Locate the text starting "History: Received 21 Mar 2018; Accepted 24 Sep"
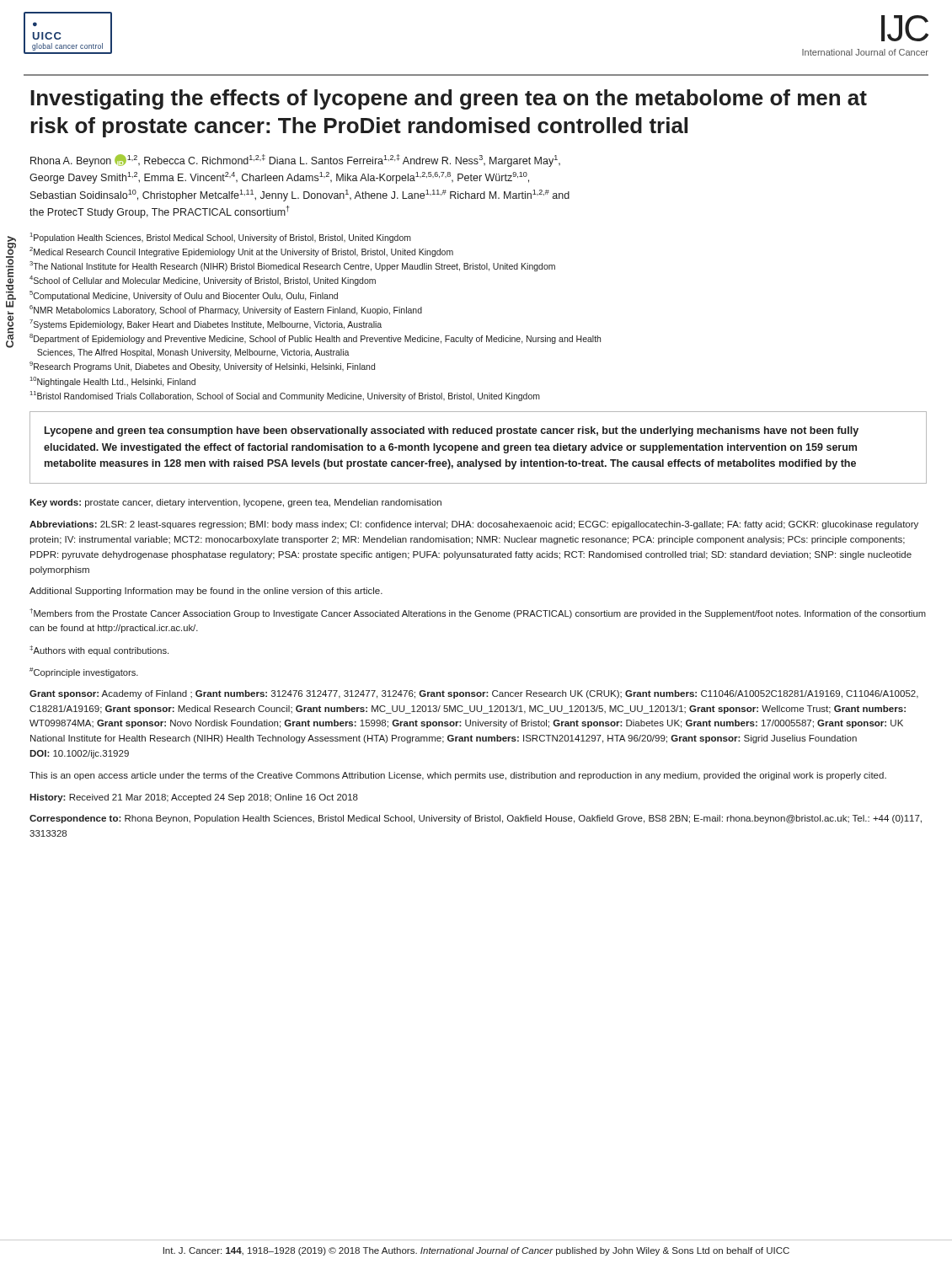The width and height of the screenshot is (952, 1264). pos(194,797)
